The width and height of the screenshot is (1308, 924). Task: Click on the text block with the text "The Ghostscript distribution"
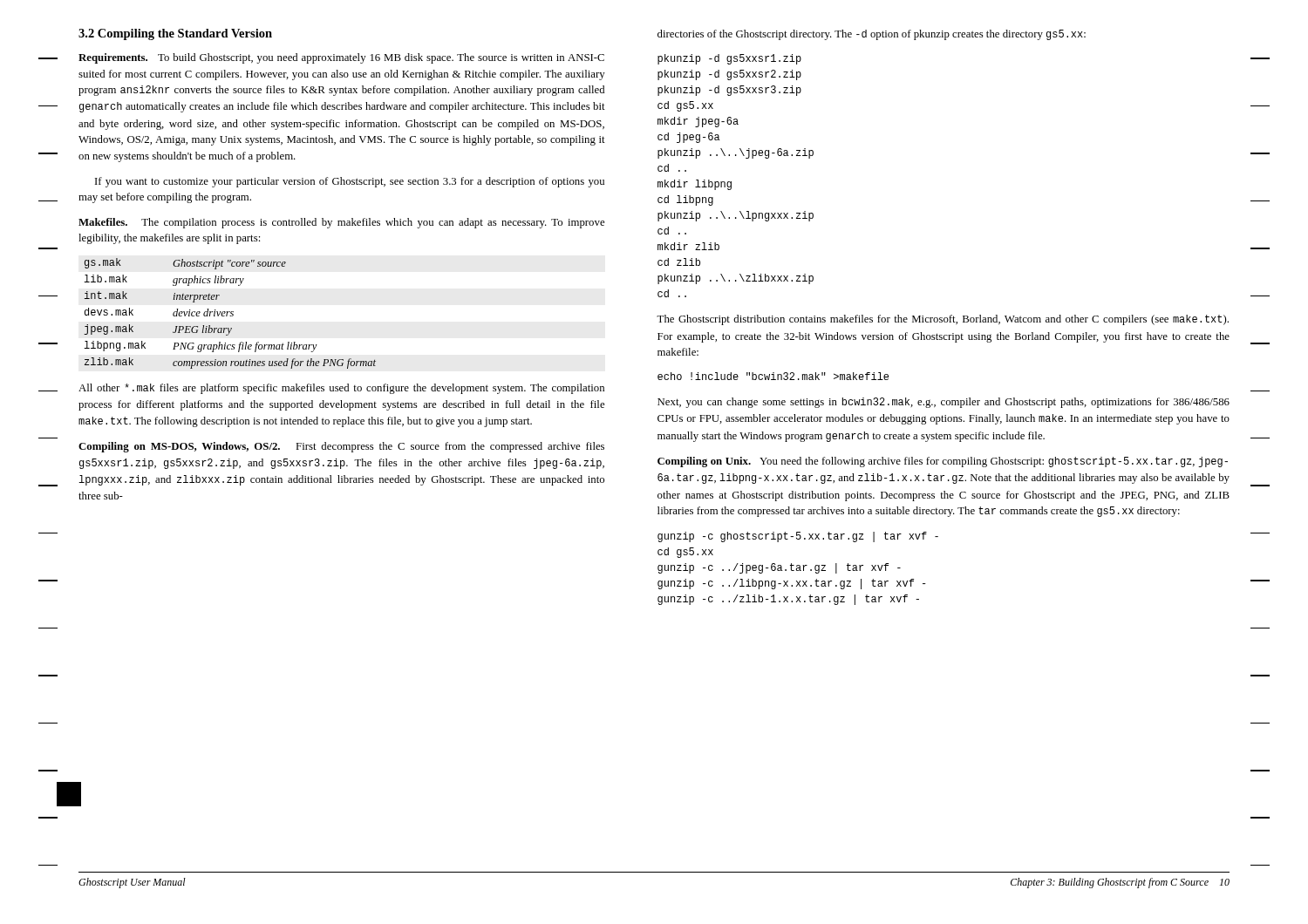click(x=943, y=336)
